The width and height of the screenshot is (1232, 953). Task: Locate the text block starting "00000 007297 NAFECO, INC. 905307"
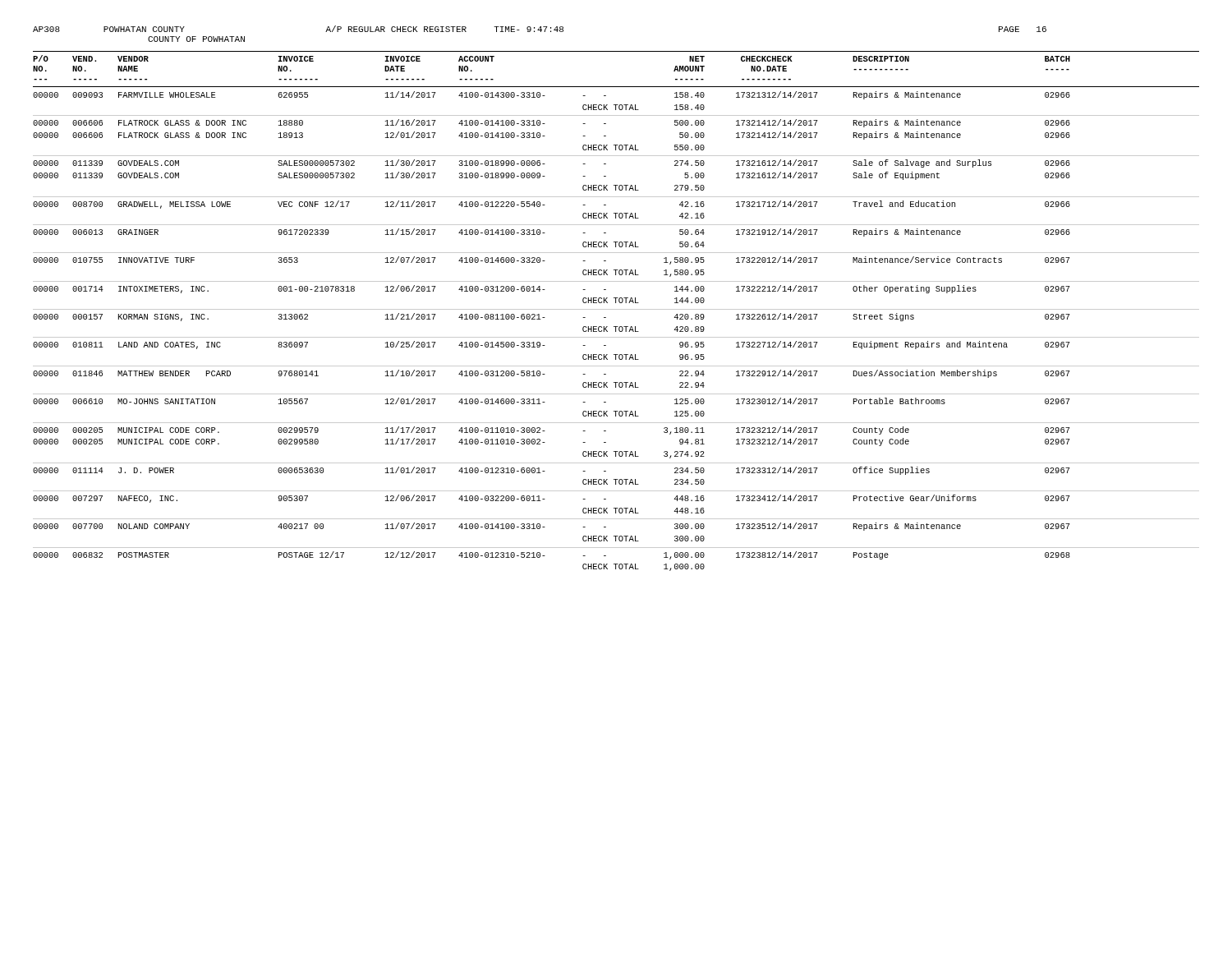616,505
